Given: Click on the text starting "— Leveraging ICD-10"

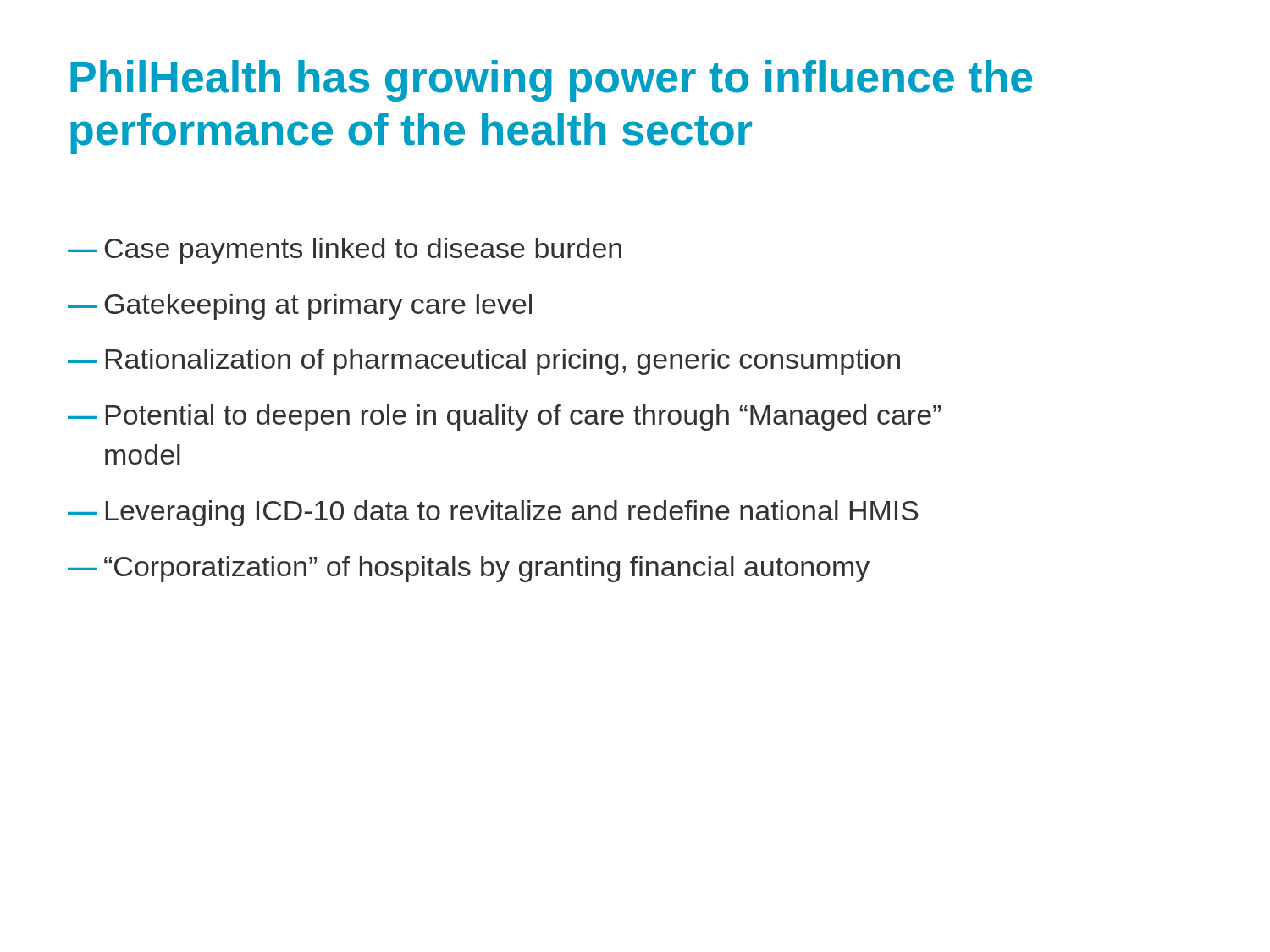Looking at the screenshot, I should 635,511.
